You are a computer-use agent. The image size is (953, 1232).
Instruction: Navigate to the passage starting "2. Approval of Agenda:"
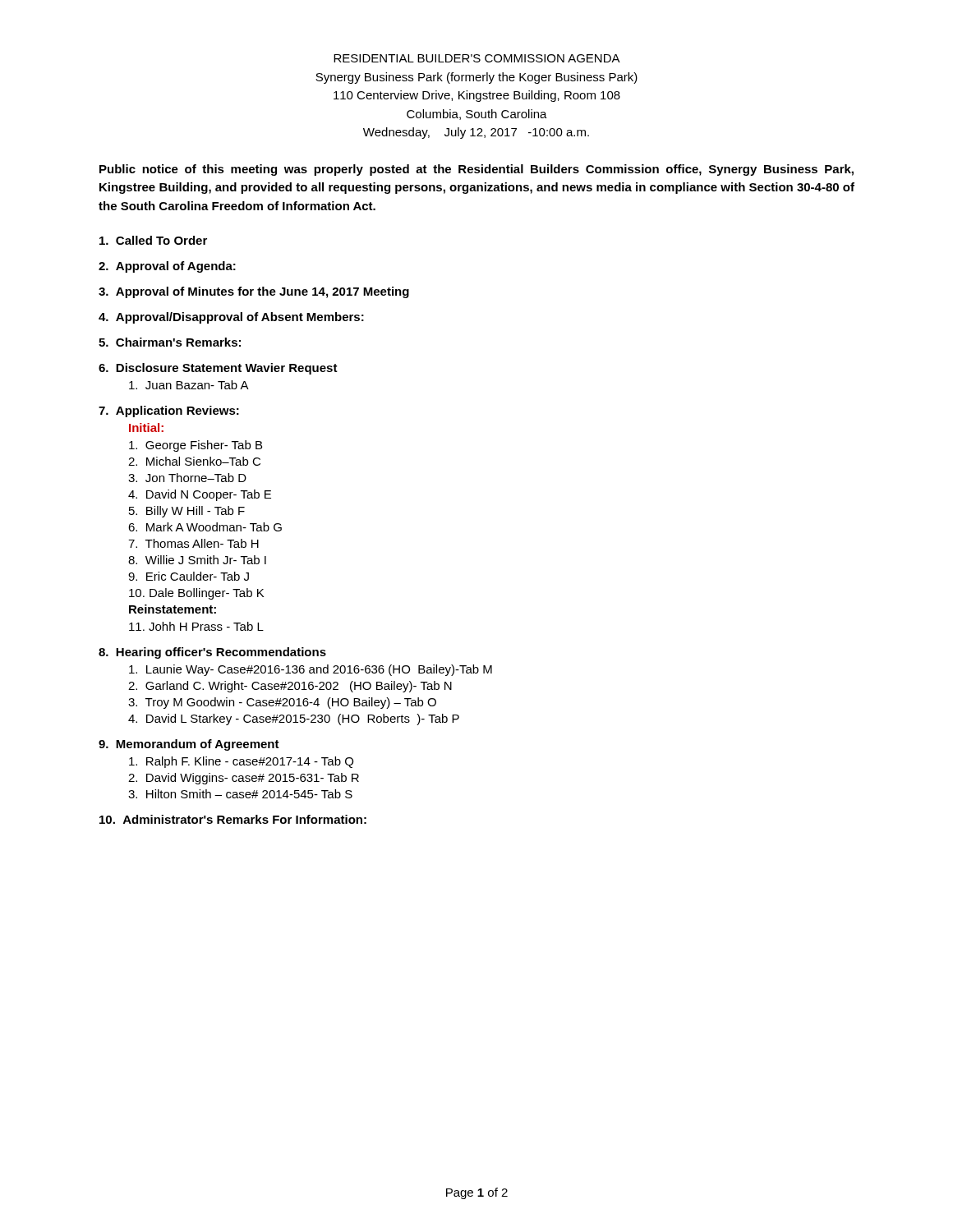click(x=167, y=266)
